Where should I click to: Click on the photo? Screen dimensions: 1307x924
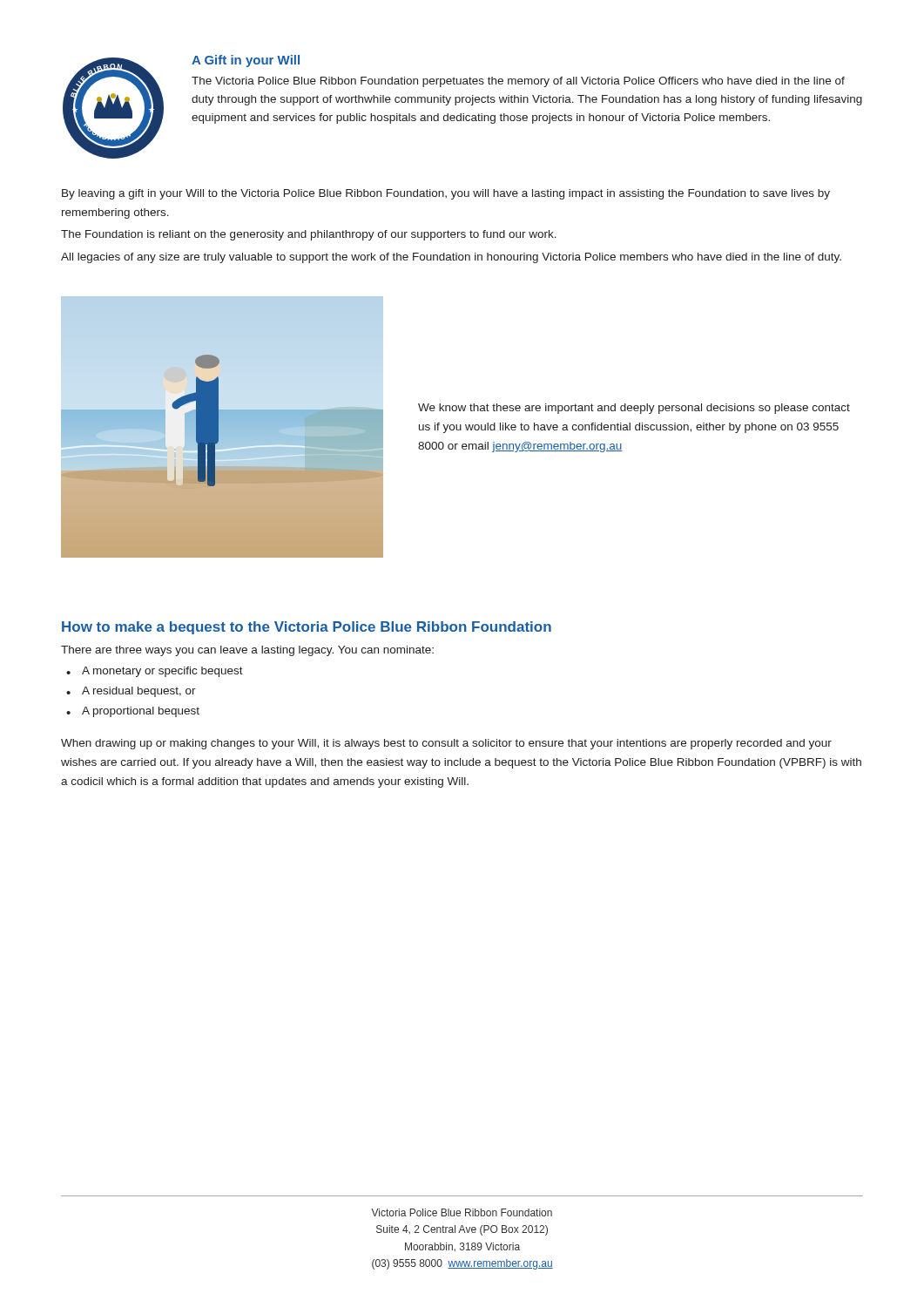[222, 427]
